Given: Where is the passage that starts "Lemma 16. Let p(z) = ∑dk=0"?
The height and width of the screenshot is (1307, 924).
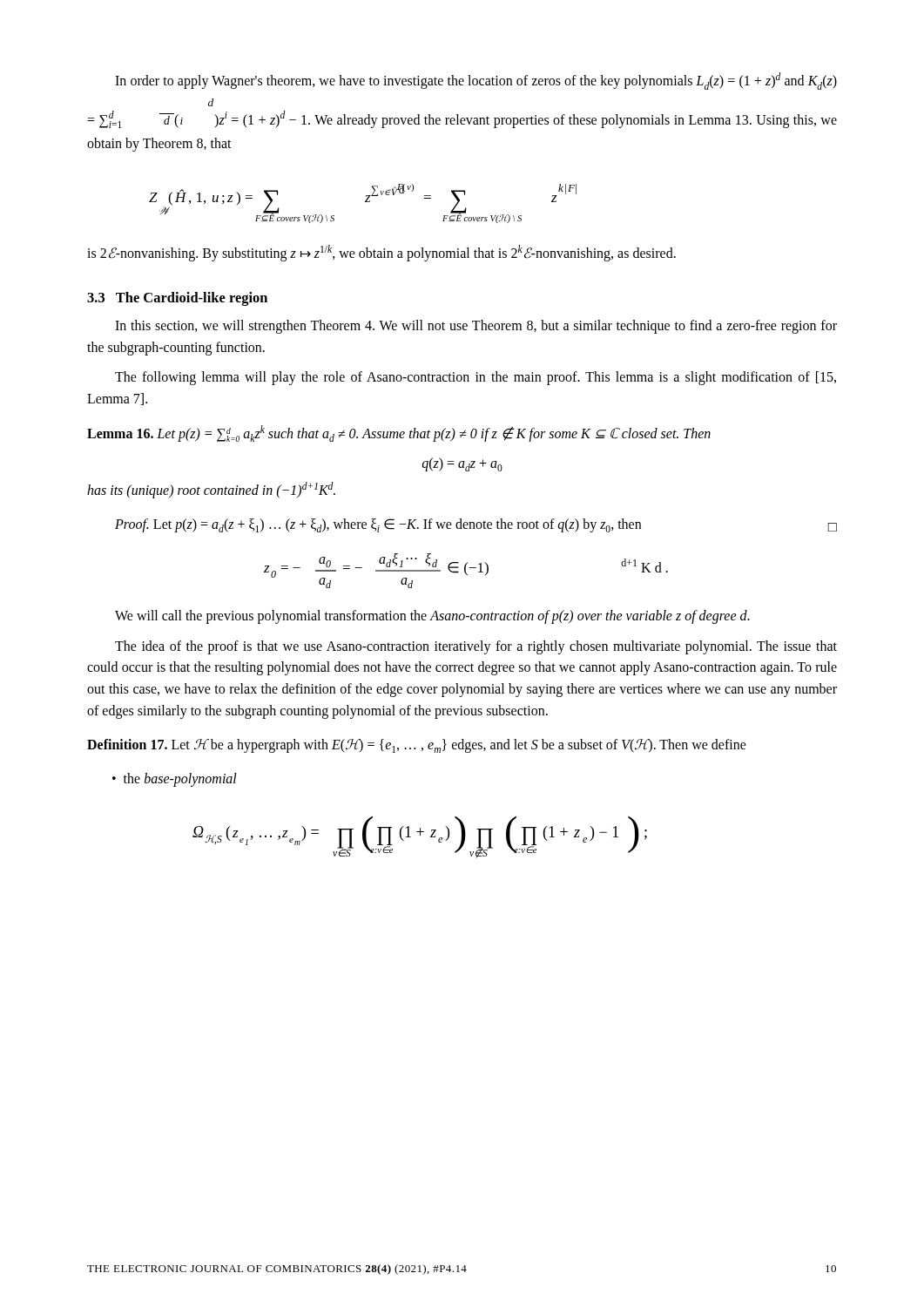Looking at the screenshot, I should tap(399, 434).
